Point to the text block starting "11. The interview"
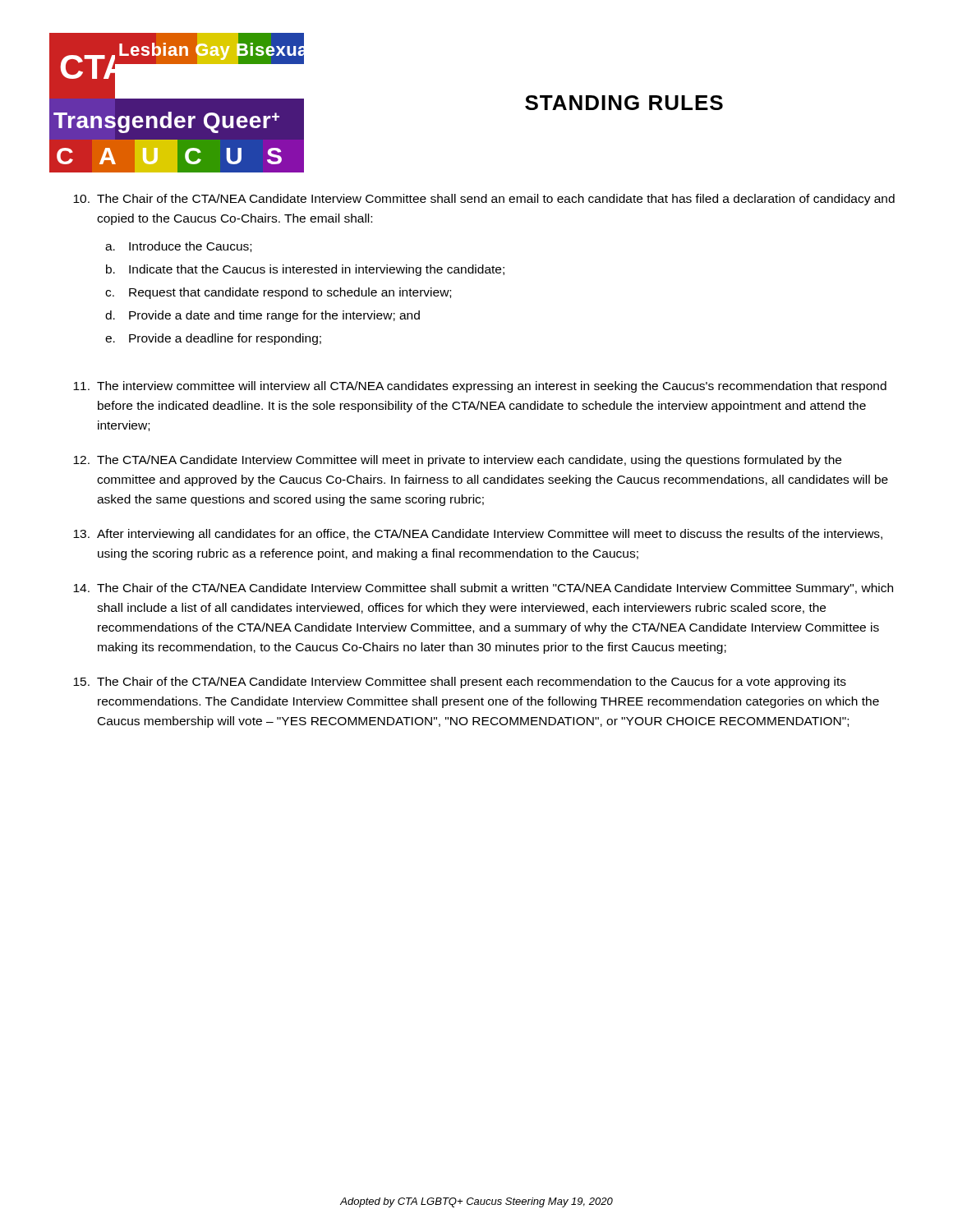This screenshot has width=953, height=1232. pos(476,405)
